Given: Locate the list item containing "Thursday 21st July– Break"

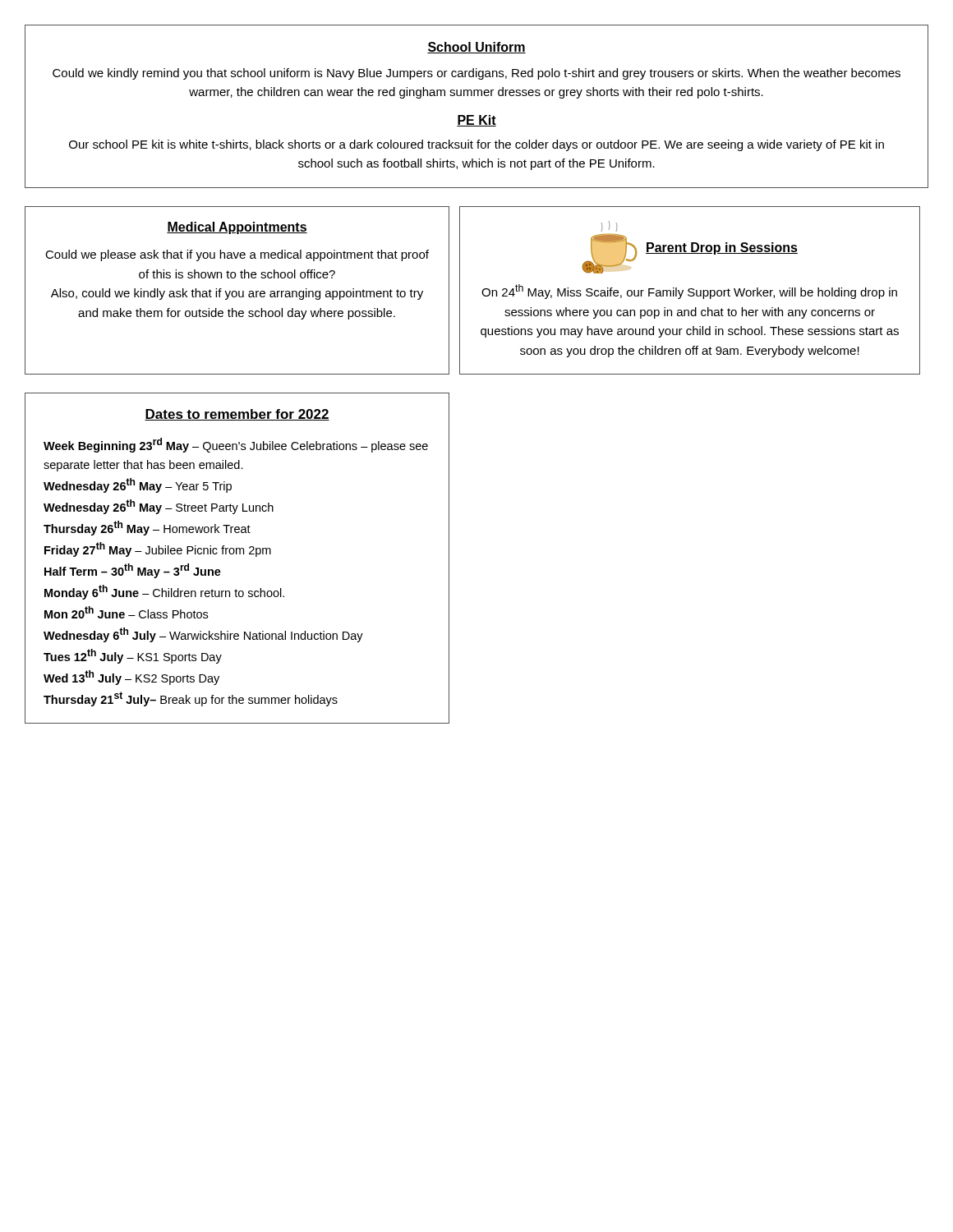Looking at the screenshot, I should 191,698.
